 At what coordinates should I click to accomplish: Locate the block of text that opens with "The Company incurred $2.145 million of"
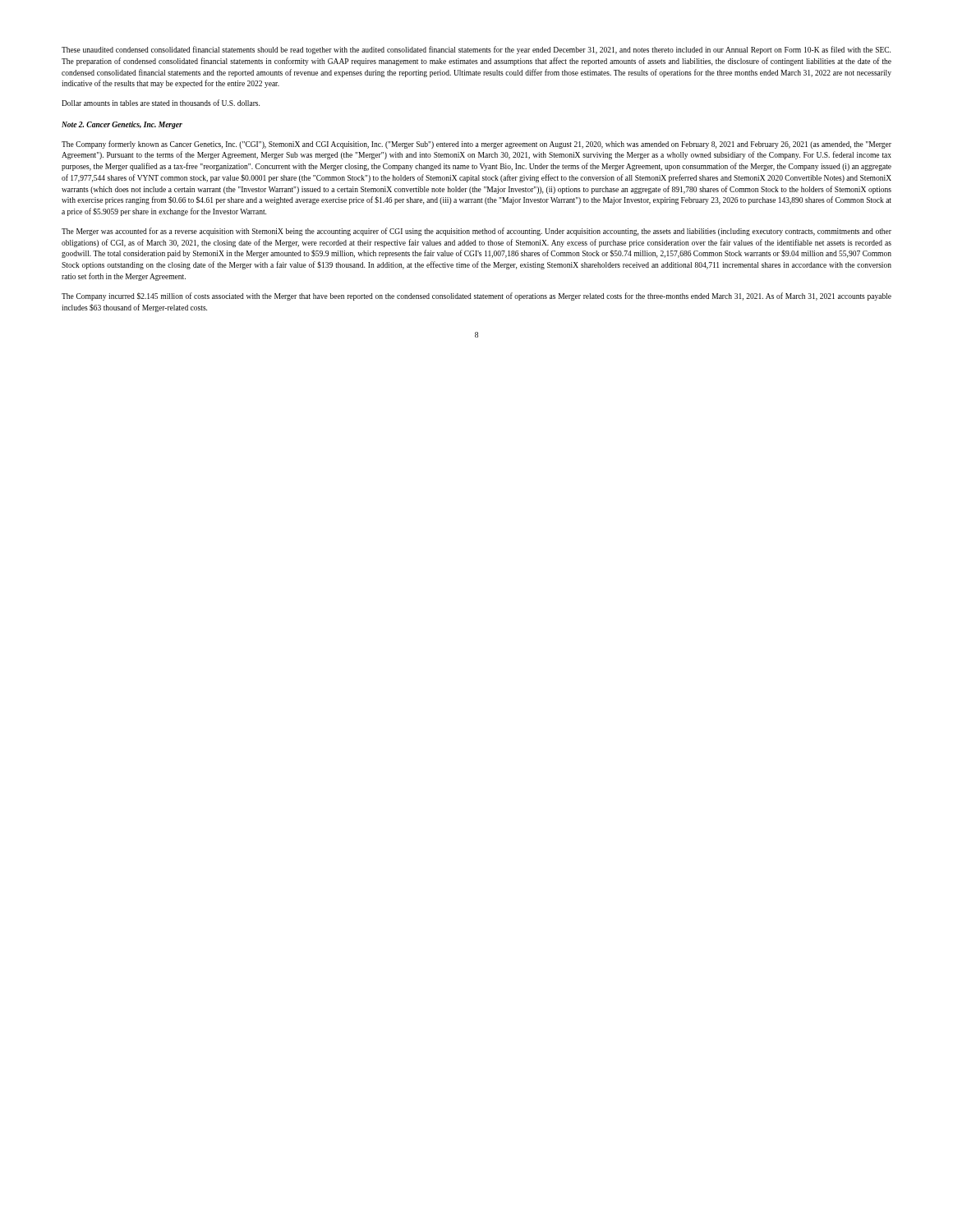476,303
